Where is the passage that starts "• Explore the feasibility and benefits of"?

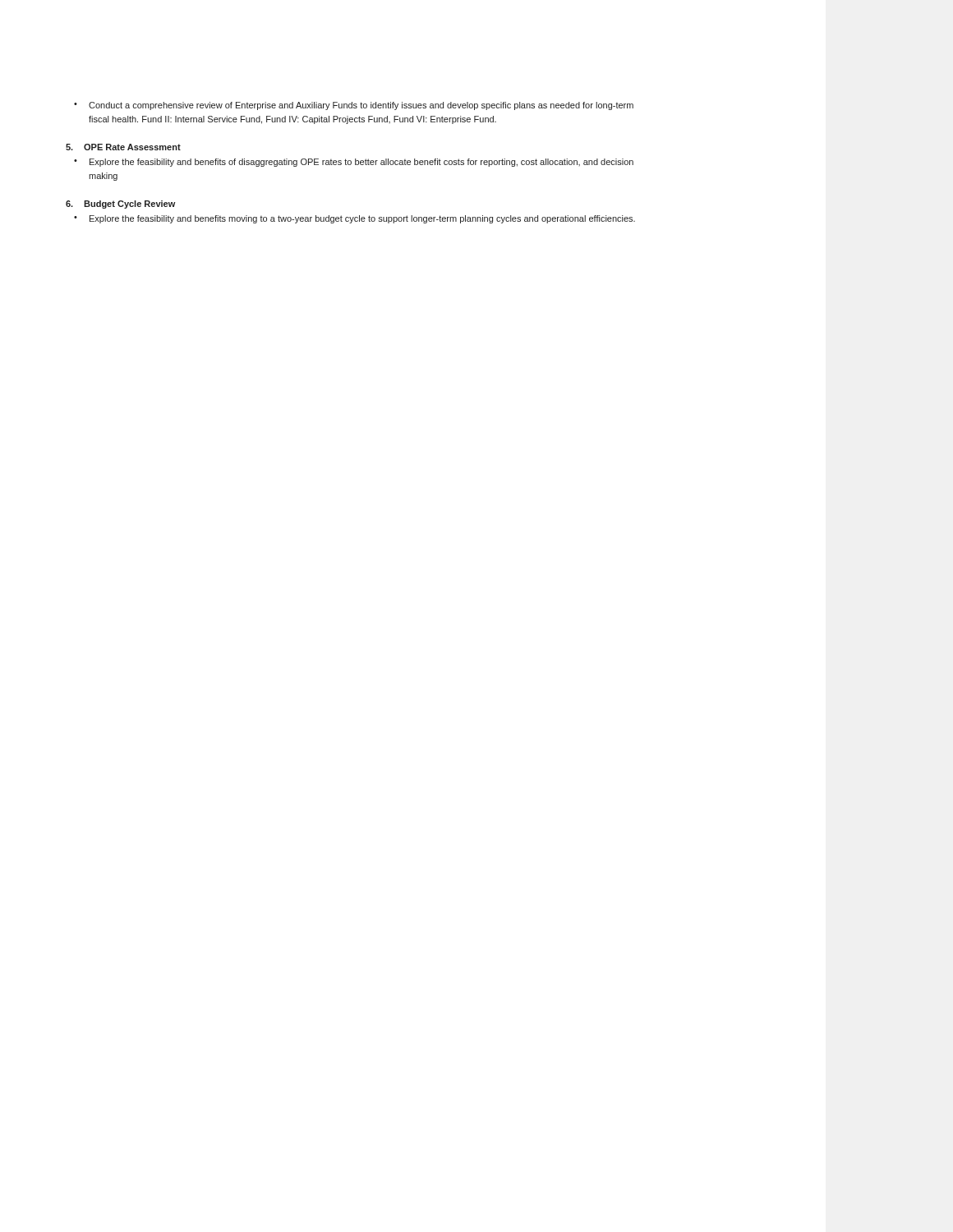click(357, 169)
